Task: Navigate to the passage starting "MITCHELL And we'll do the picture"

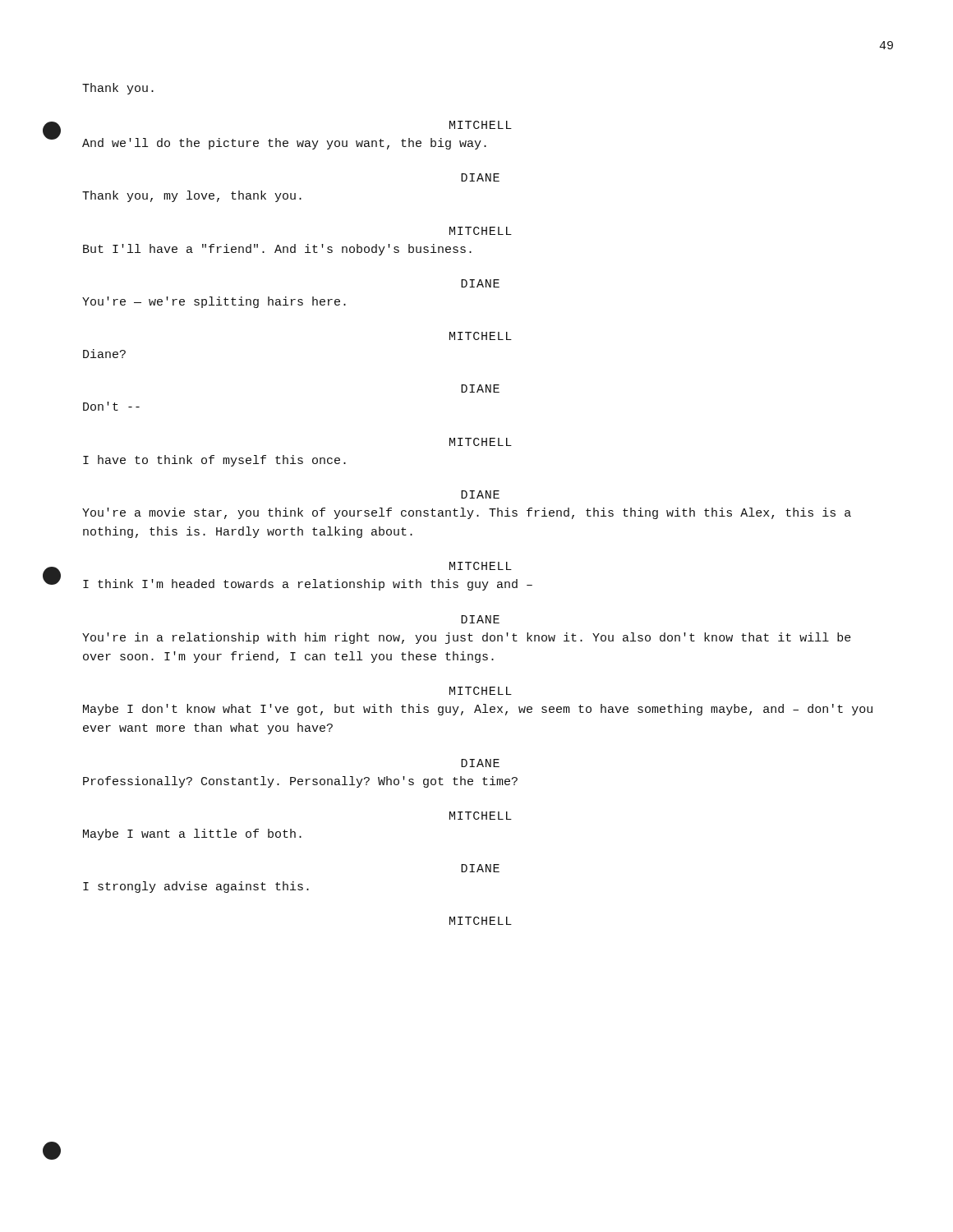Action: click(481, 136)
